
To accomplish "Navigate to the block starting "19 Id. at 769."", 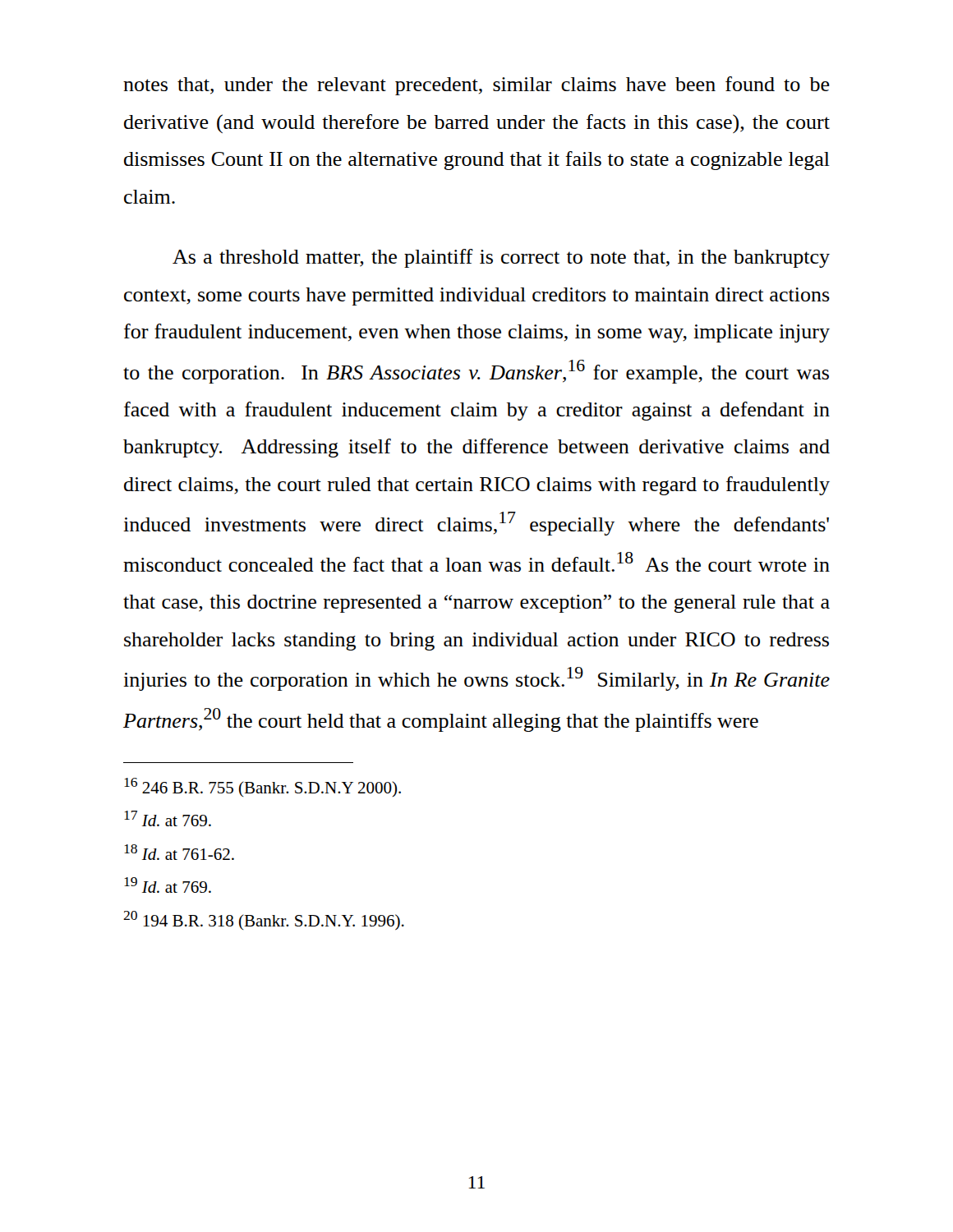I will [x=168, y=885].
